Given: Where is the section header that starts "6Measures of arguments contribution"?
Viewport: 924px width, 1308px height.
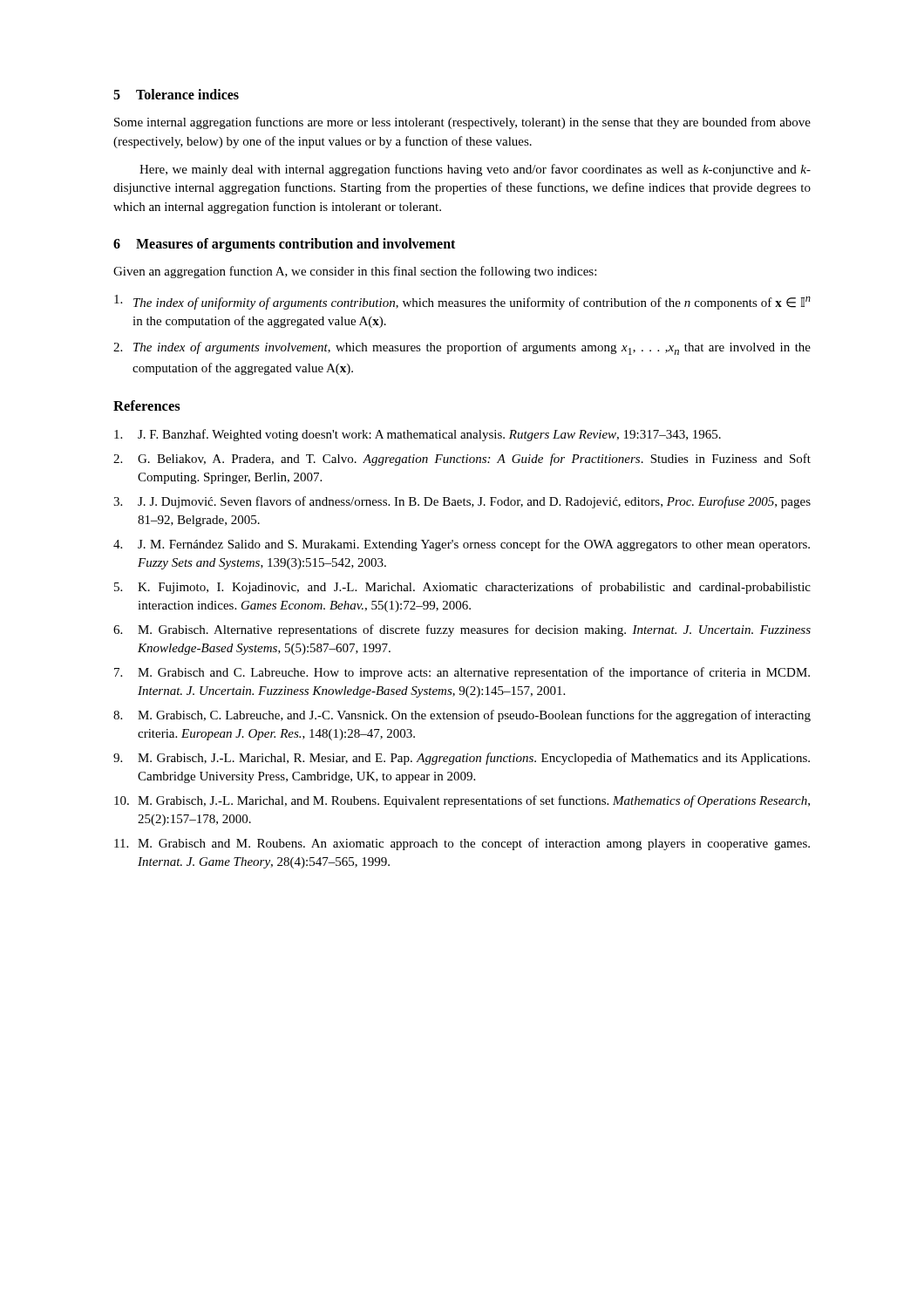Looking at the screenshot, I should [284, 243].
